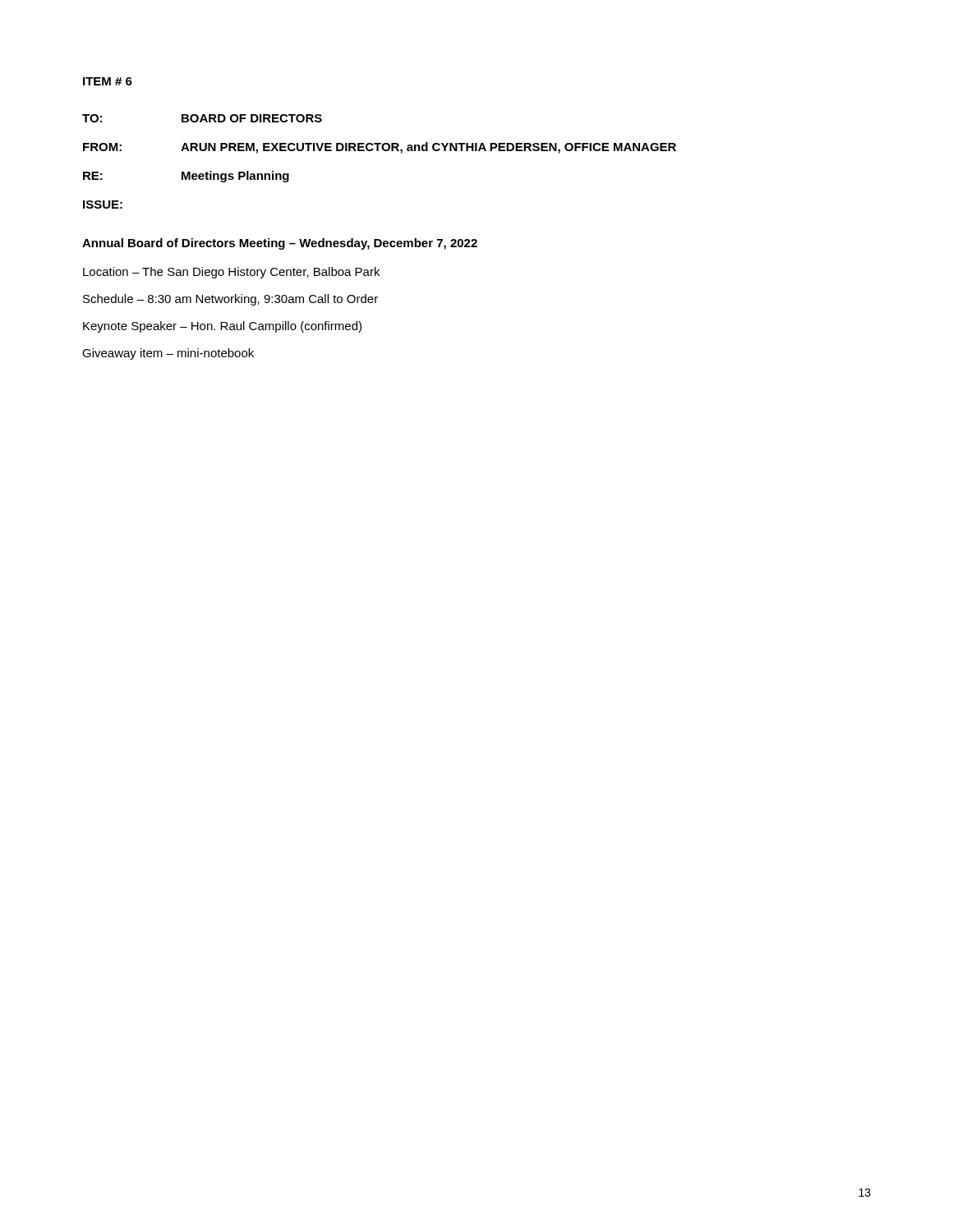Point to the text starting "RE: Meetings Planning"

click(x=186, y=175)
